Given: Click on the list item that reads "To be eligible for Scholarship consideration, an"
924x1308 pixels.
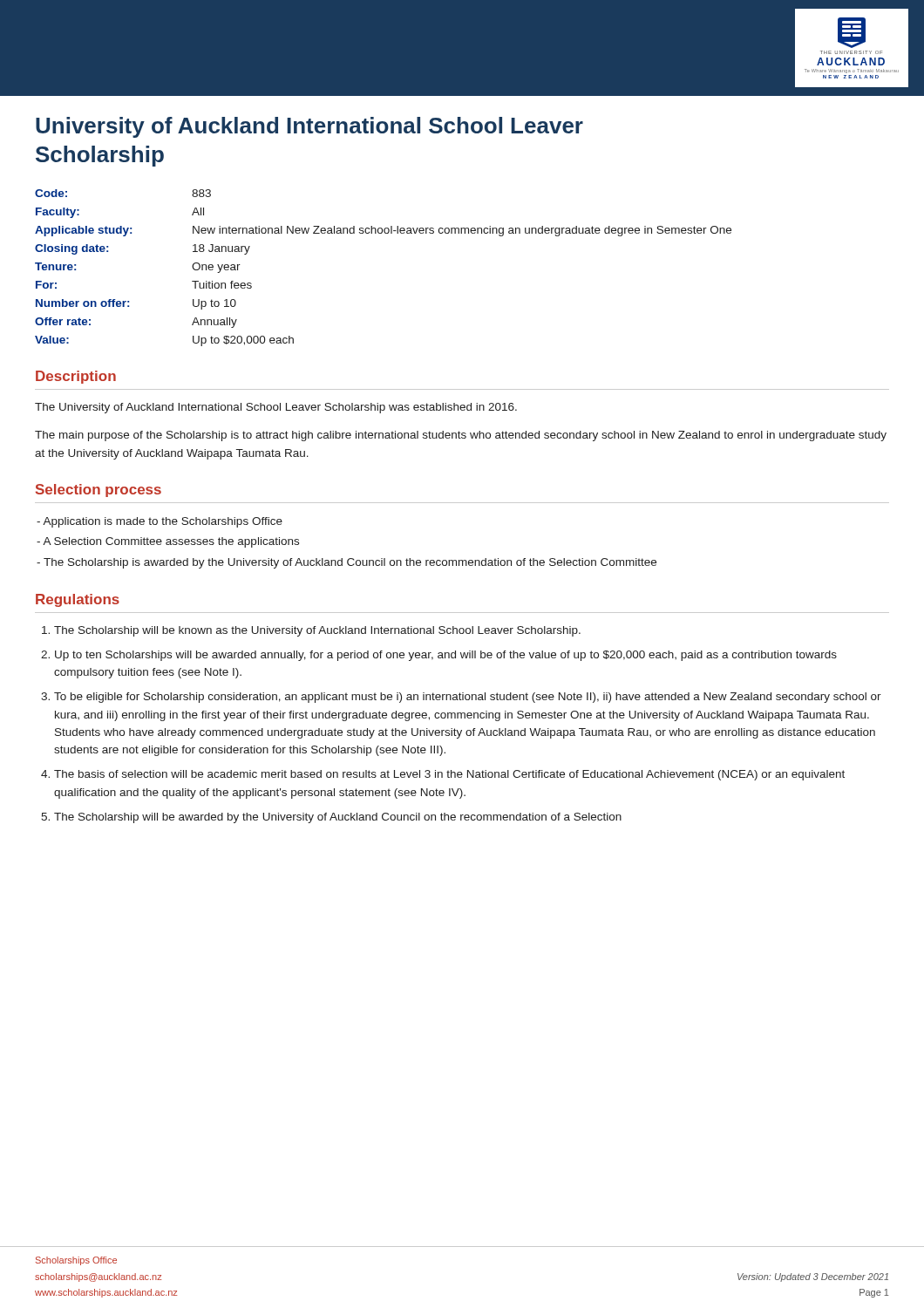Looking at the screenshot, I should click(467, 723).
